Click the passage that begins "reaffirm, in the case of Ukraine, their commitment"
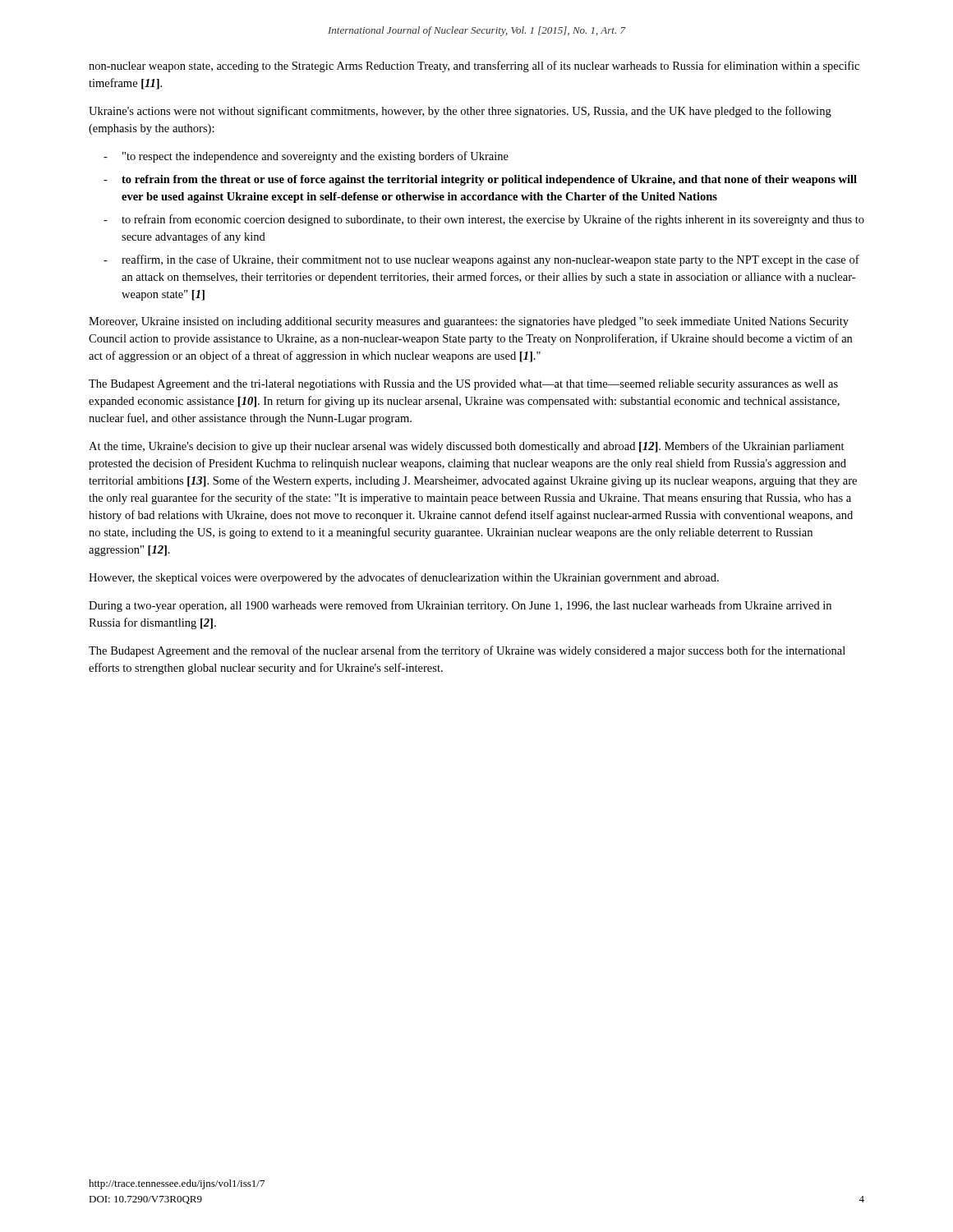 point(490,277)
